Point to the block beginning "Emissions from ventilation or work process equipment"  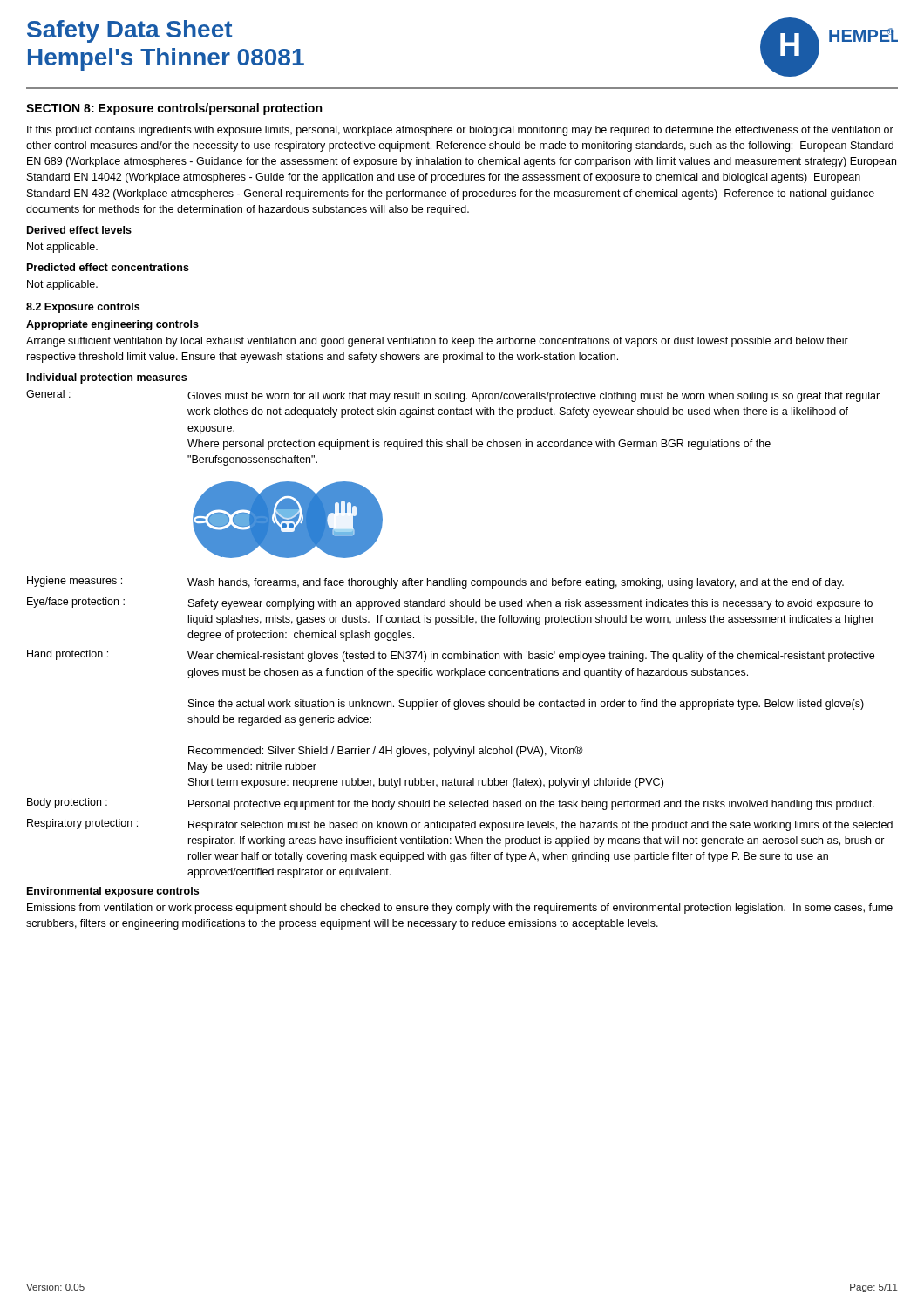pos(460,916)
